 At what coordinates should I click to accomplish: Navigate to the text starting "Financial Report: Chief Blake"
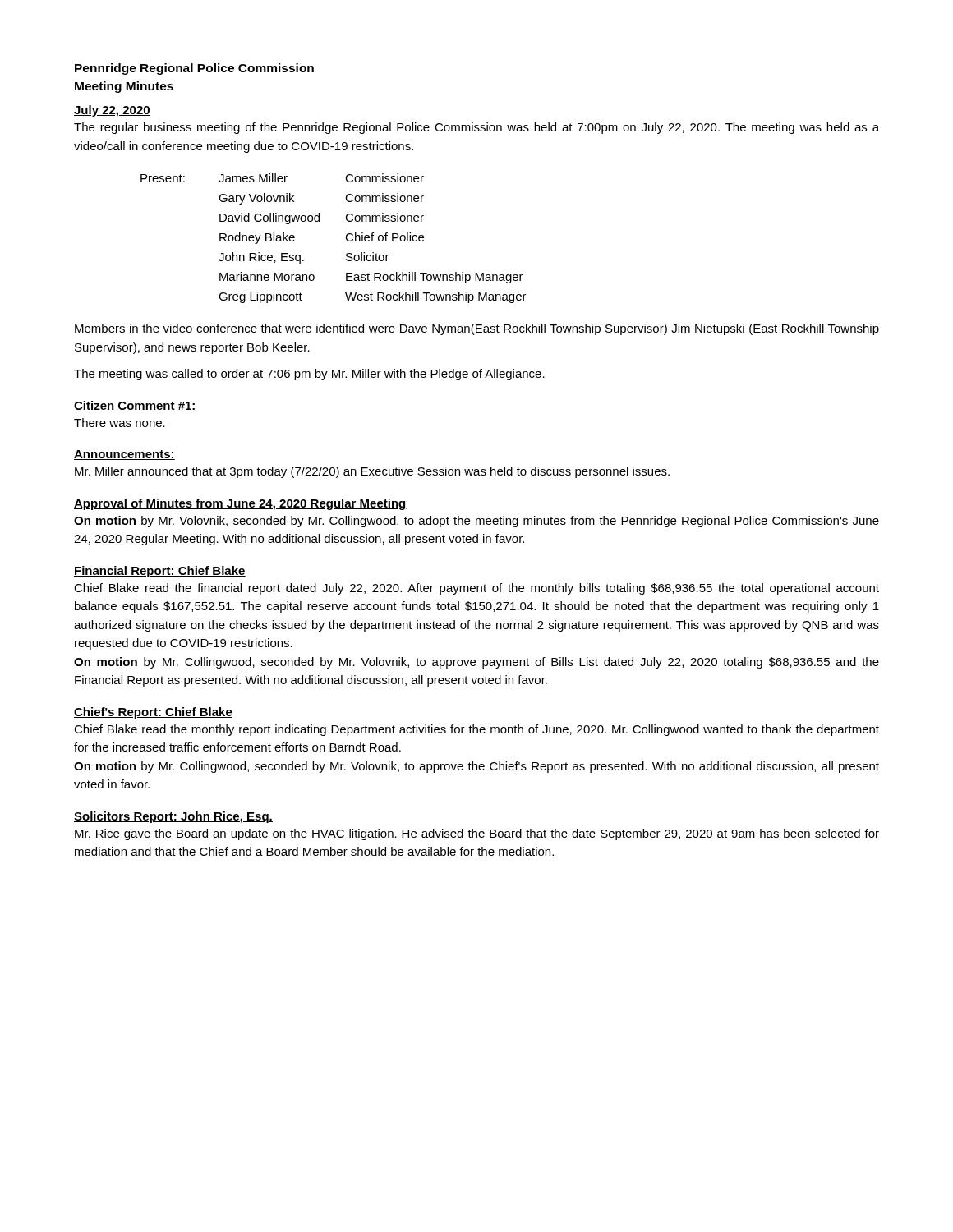coord(160,570)
